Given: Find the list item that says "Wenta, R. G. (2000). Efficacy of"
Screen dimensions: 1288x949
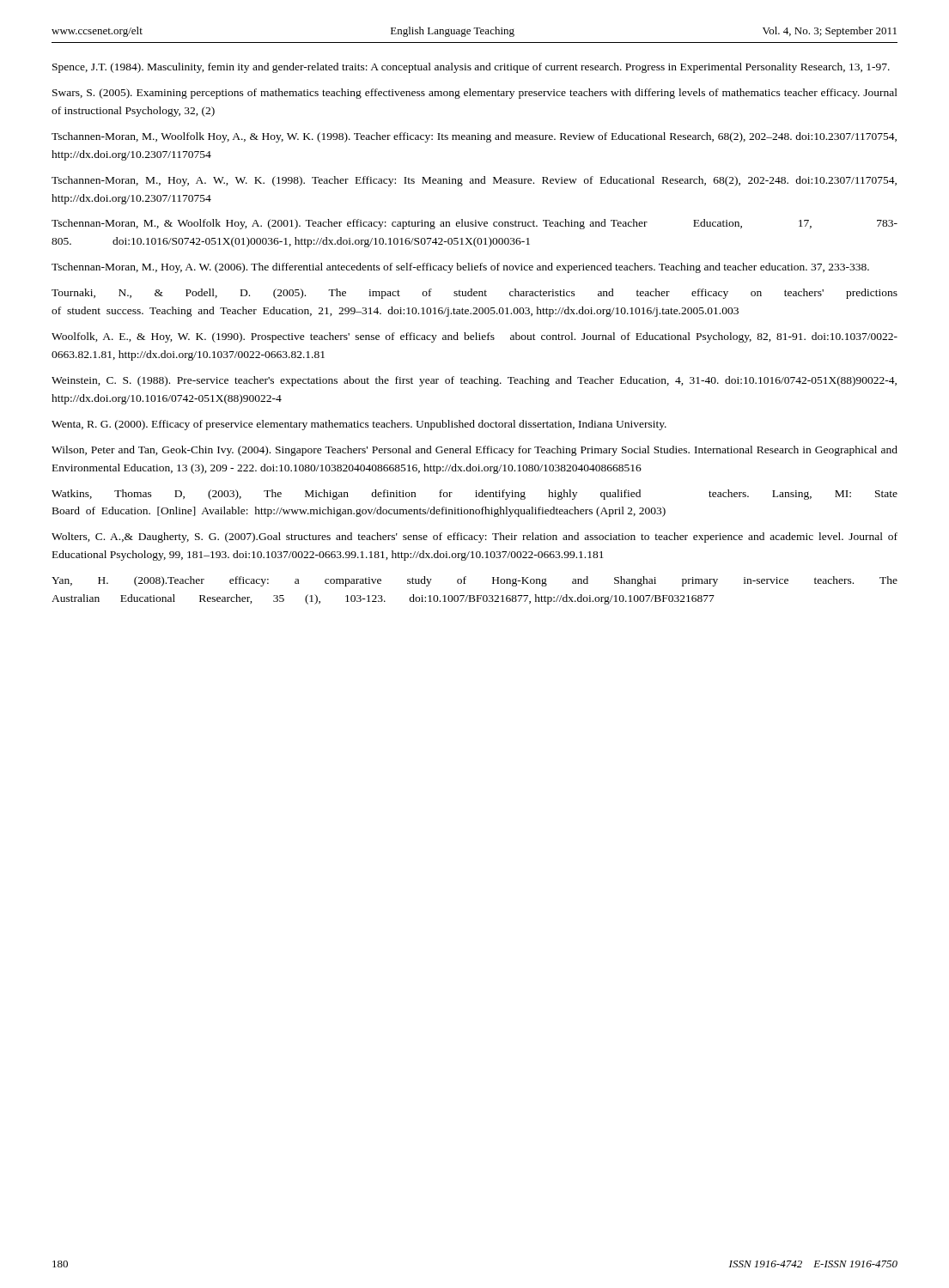Looking at the screenshot, I should pyautogui.click(x=359, y=423).
